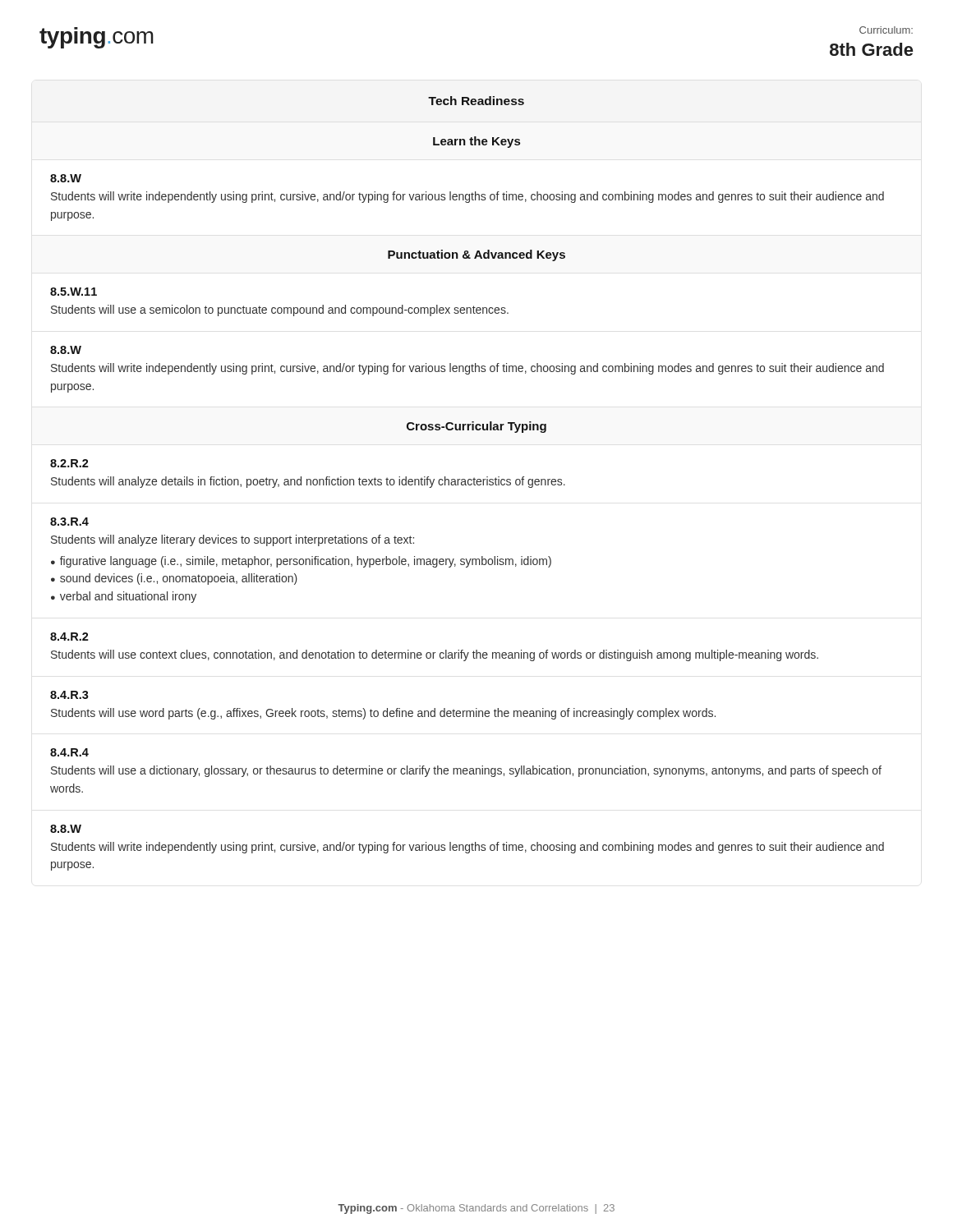Viewport: 953px width, 1232px height.
Task: Navigate to the text block starting "verbal and situational irony"
Action: (128, 596)
